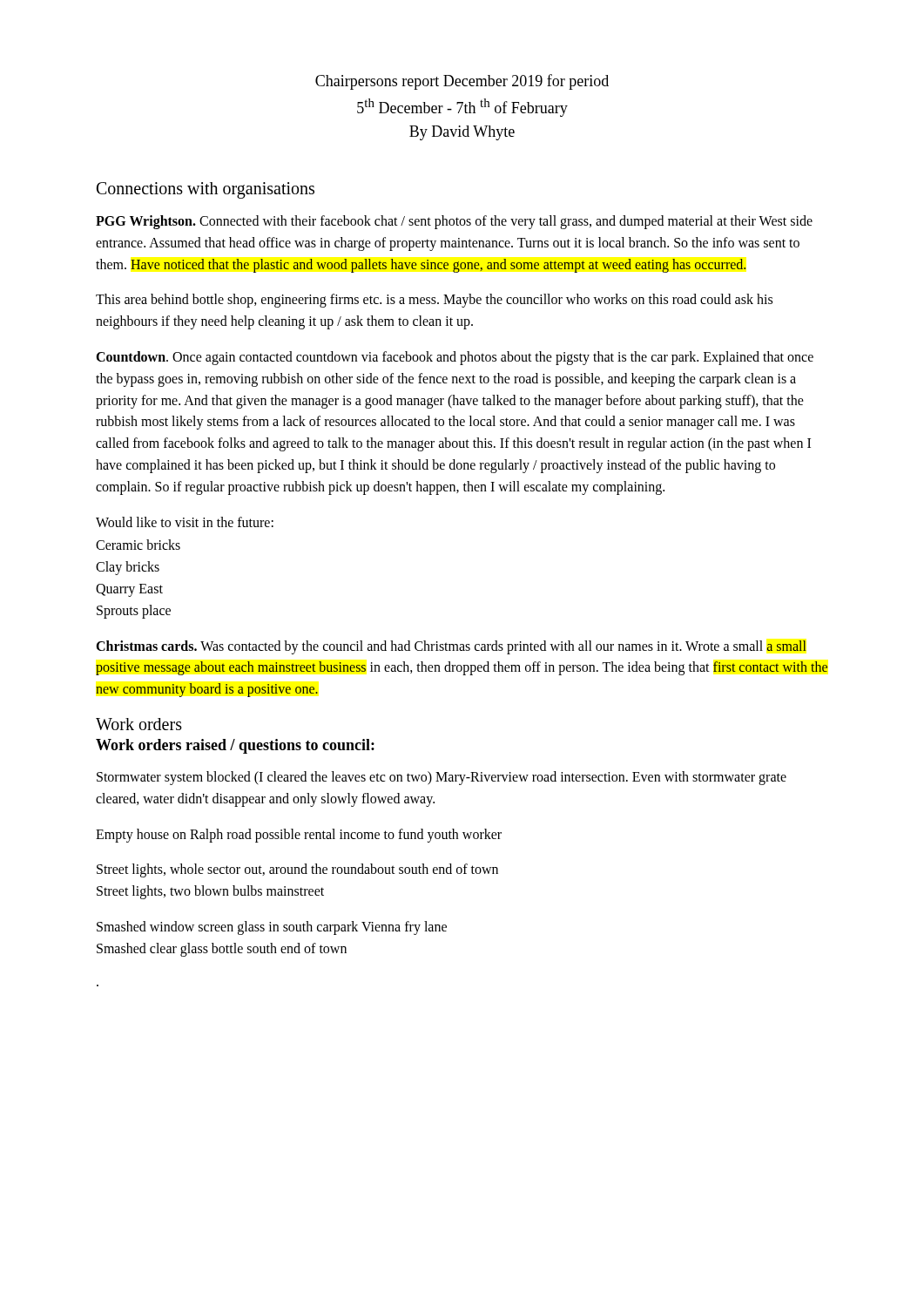
Task: Point to "Quarry East"
Action: pyautogui.click(x=129, y=589)
